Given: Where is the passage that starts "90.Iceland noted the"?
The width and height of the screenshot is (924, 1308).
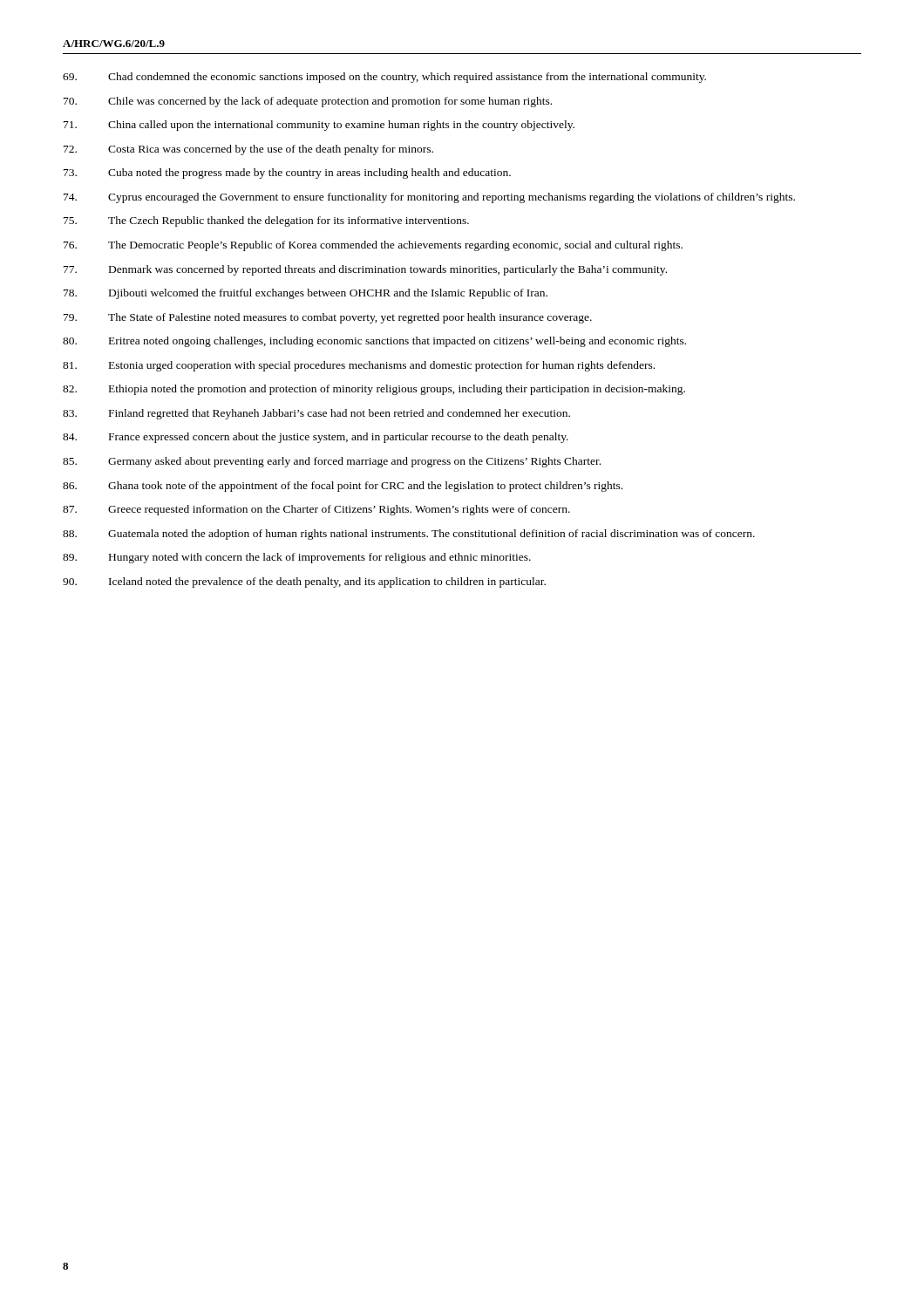Looking at the screenshot, I should [460, 581].
